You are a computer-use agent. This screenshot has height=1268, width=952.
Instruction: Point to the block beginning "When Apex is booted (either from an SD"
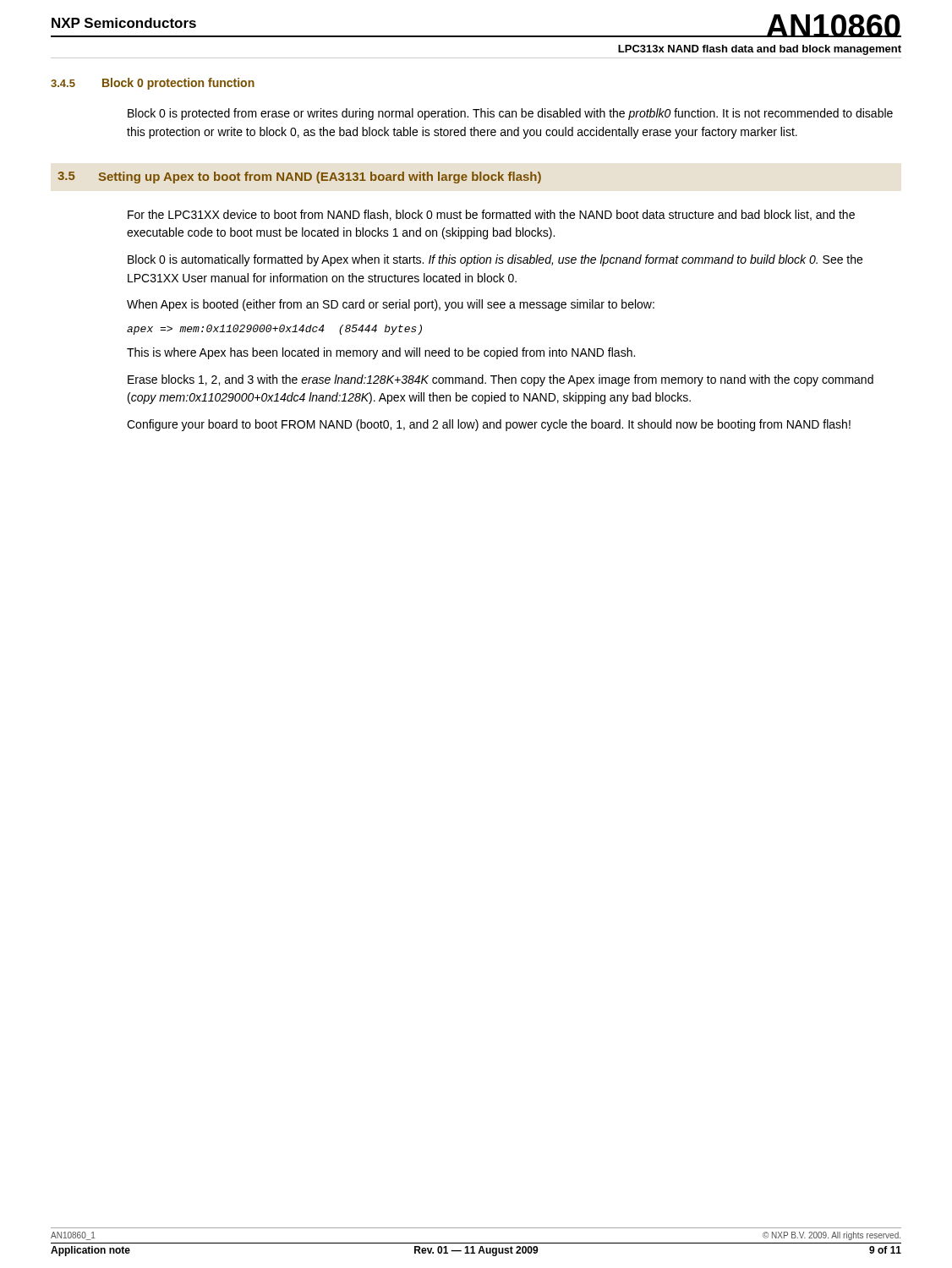[x=391, y=305]
